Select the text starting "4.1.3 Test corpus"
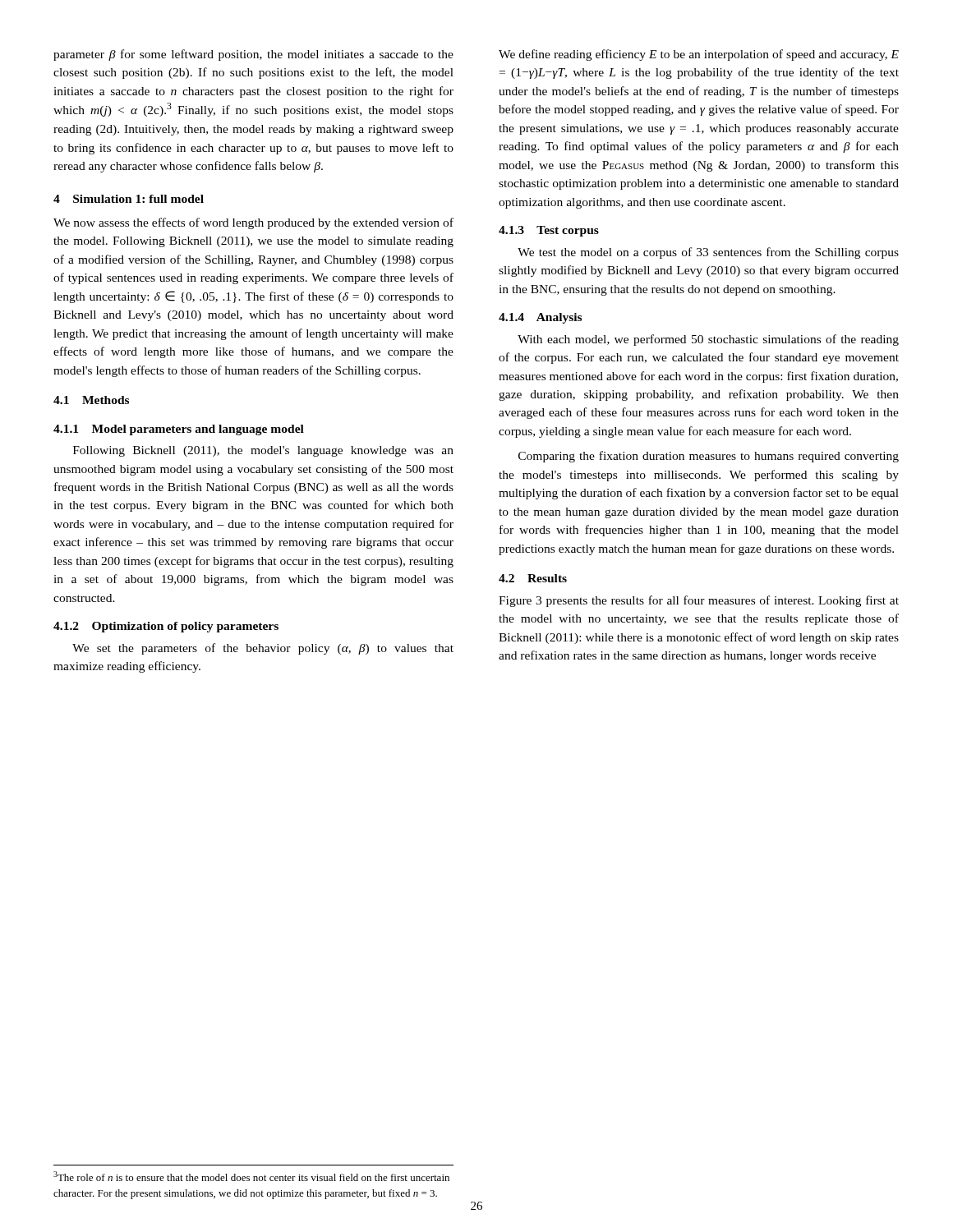953x1232 pixels. (549, 230)
